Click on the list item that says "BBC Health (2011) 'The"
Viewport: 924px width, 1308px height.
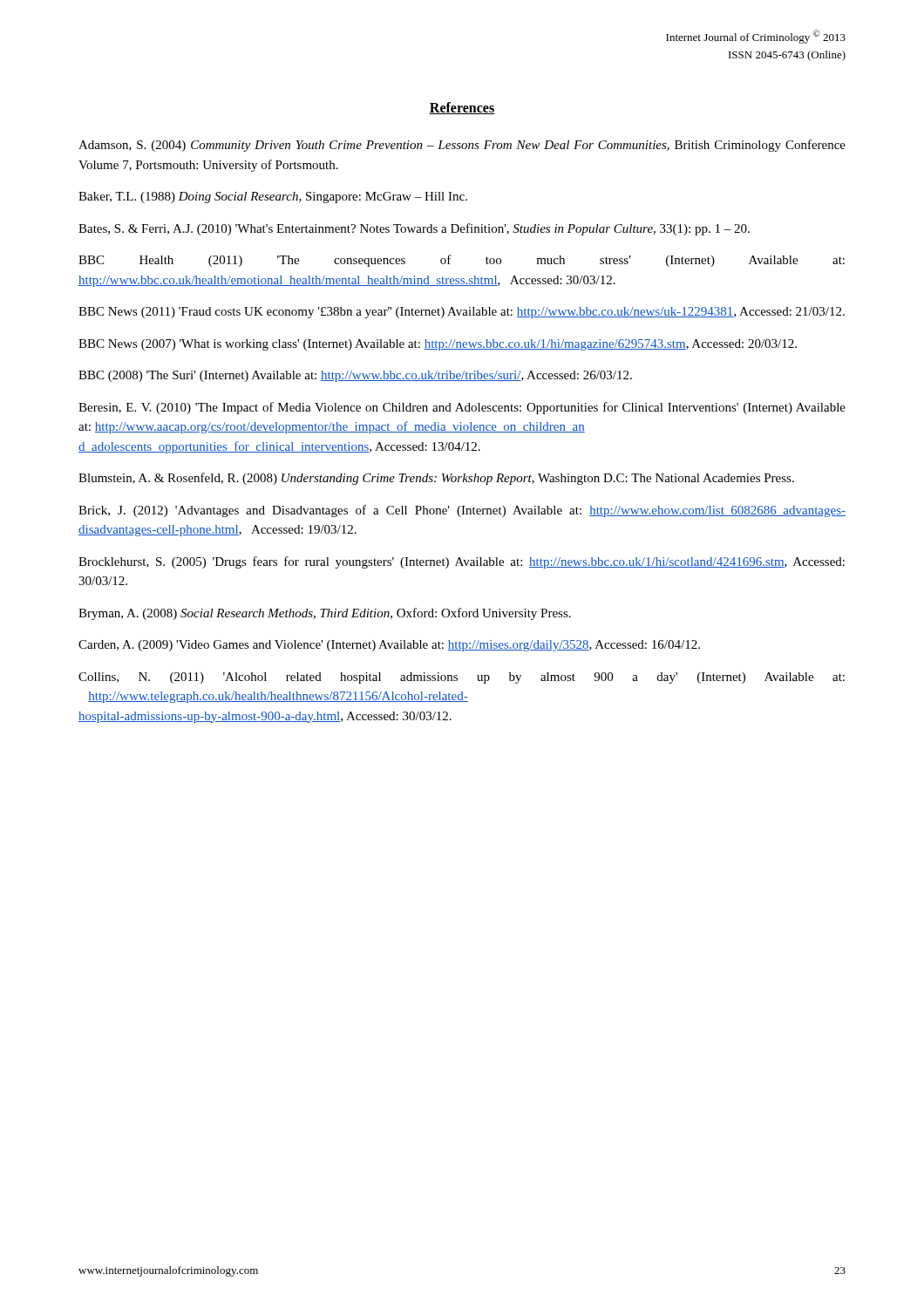coord(462,270)
